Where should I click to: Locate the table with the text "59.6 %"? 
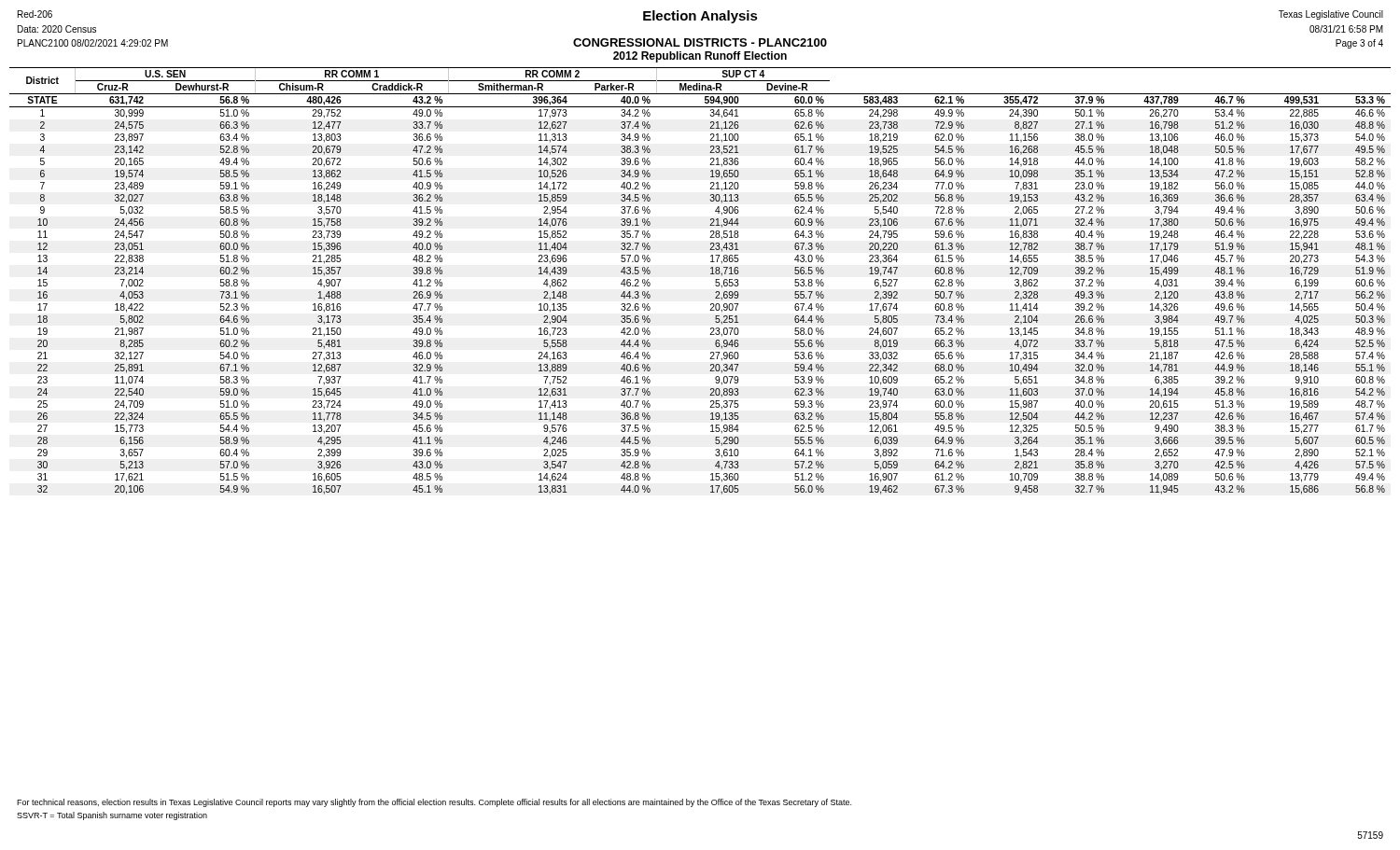(700, 281)
